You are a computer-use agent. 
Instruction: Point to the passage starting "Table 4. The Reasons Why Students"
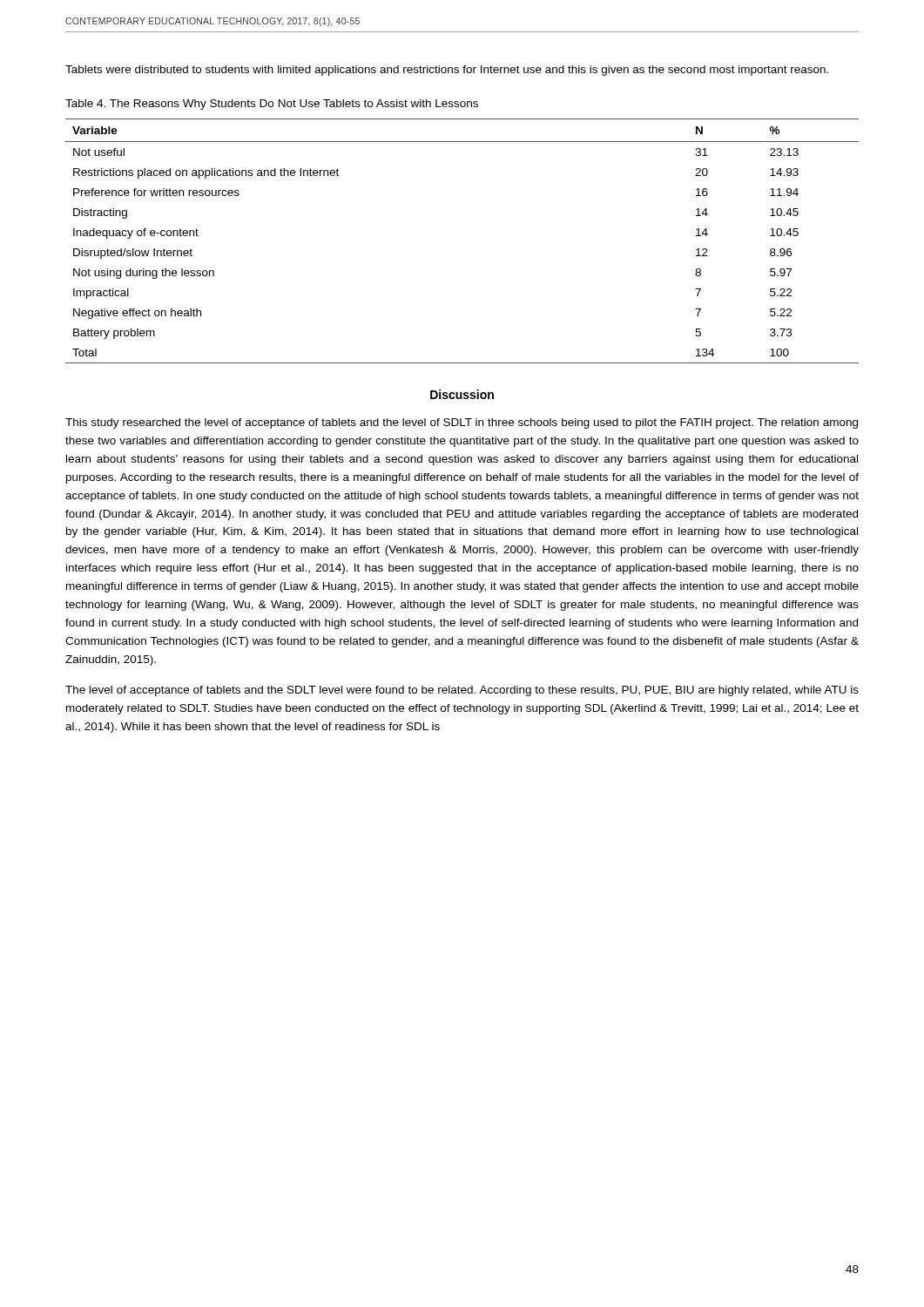[272, 103]
